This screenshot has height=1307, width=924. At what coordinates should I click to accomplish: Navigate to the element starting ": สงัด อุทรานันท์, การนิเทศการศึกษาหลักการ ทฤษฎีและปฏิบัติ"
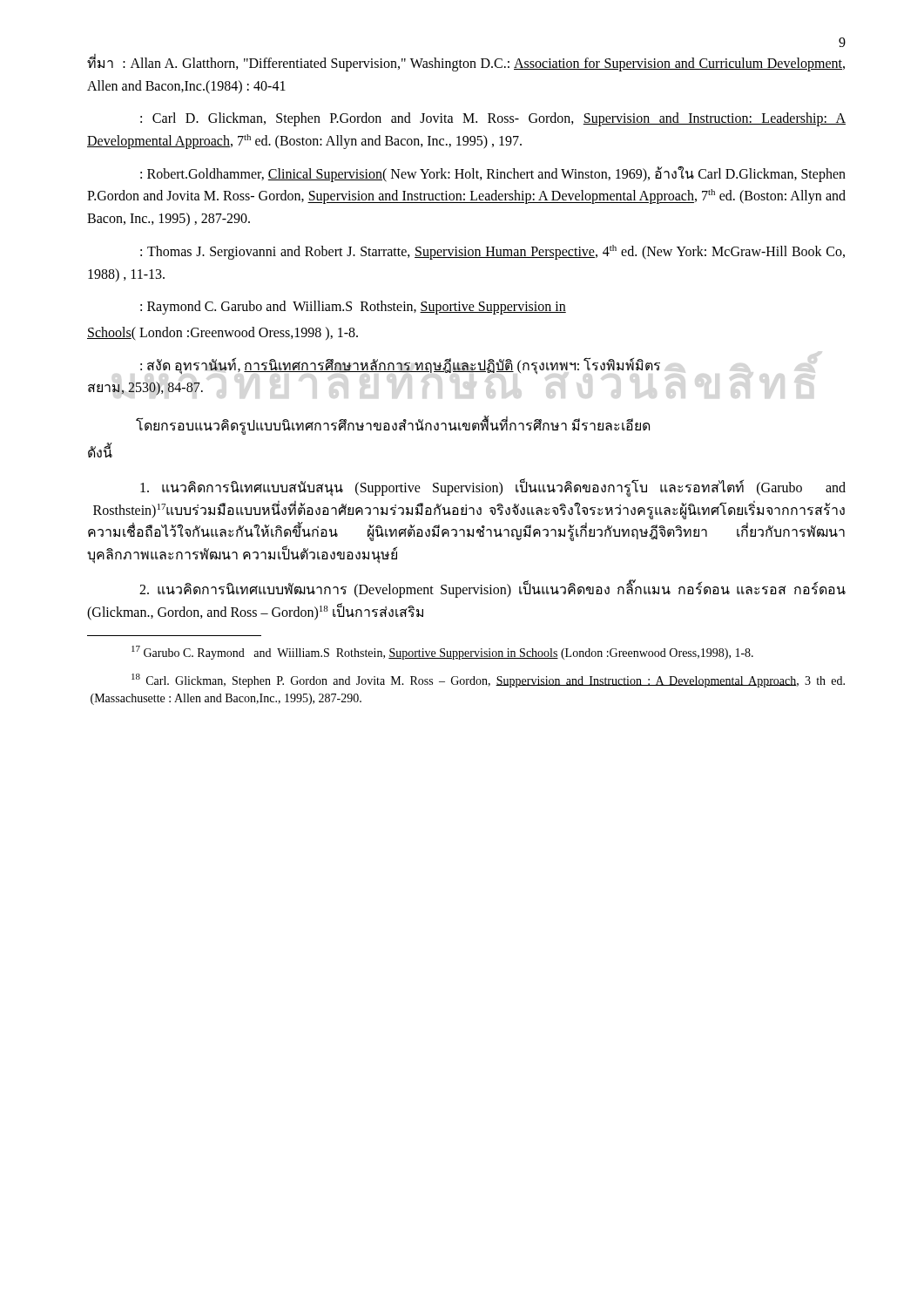pos(374,376)
